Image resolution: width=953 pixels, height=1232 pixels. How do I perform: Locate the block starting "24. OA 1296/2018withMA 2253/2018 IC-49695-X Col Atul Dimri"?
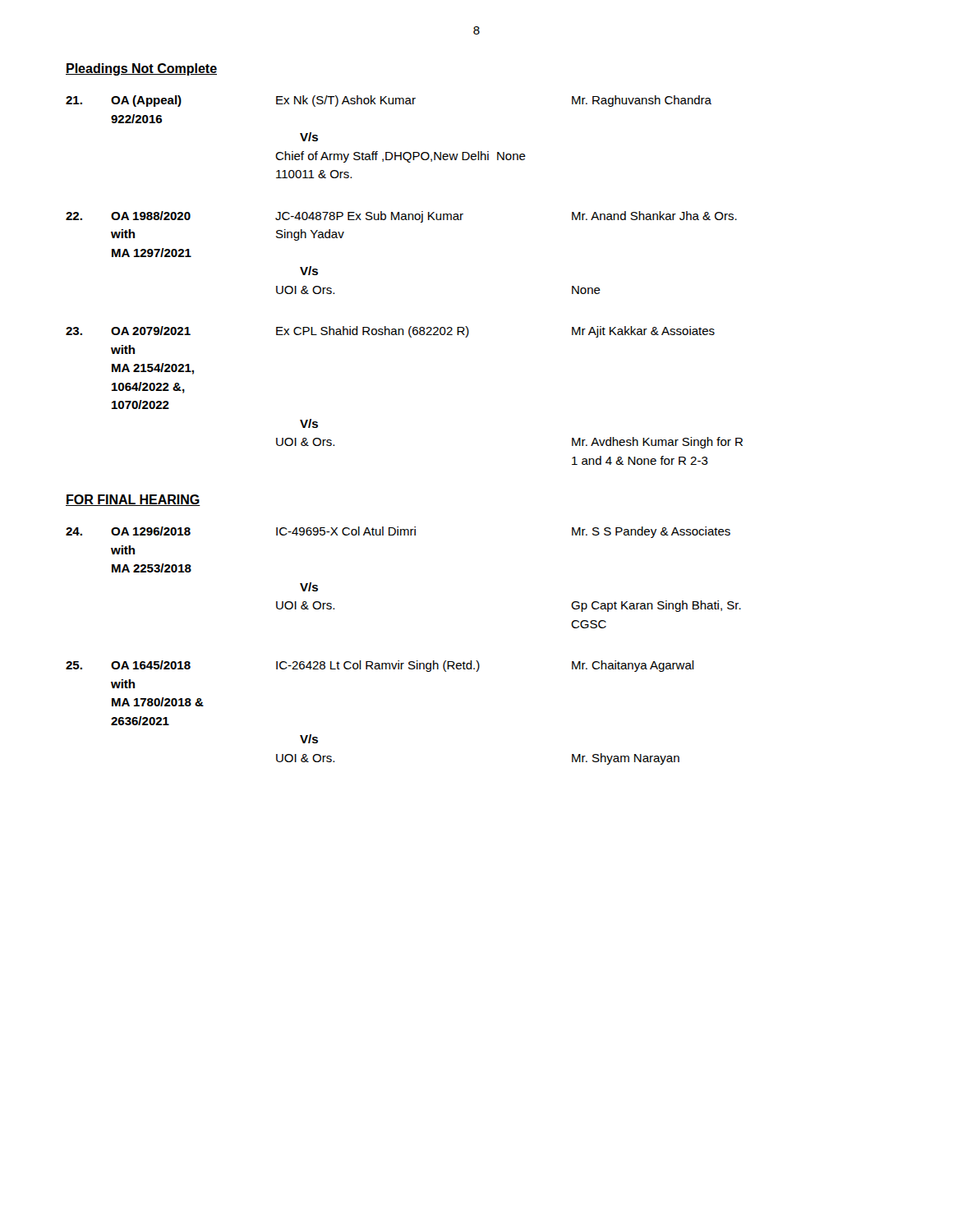tap(398, 532)
